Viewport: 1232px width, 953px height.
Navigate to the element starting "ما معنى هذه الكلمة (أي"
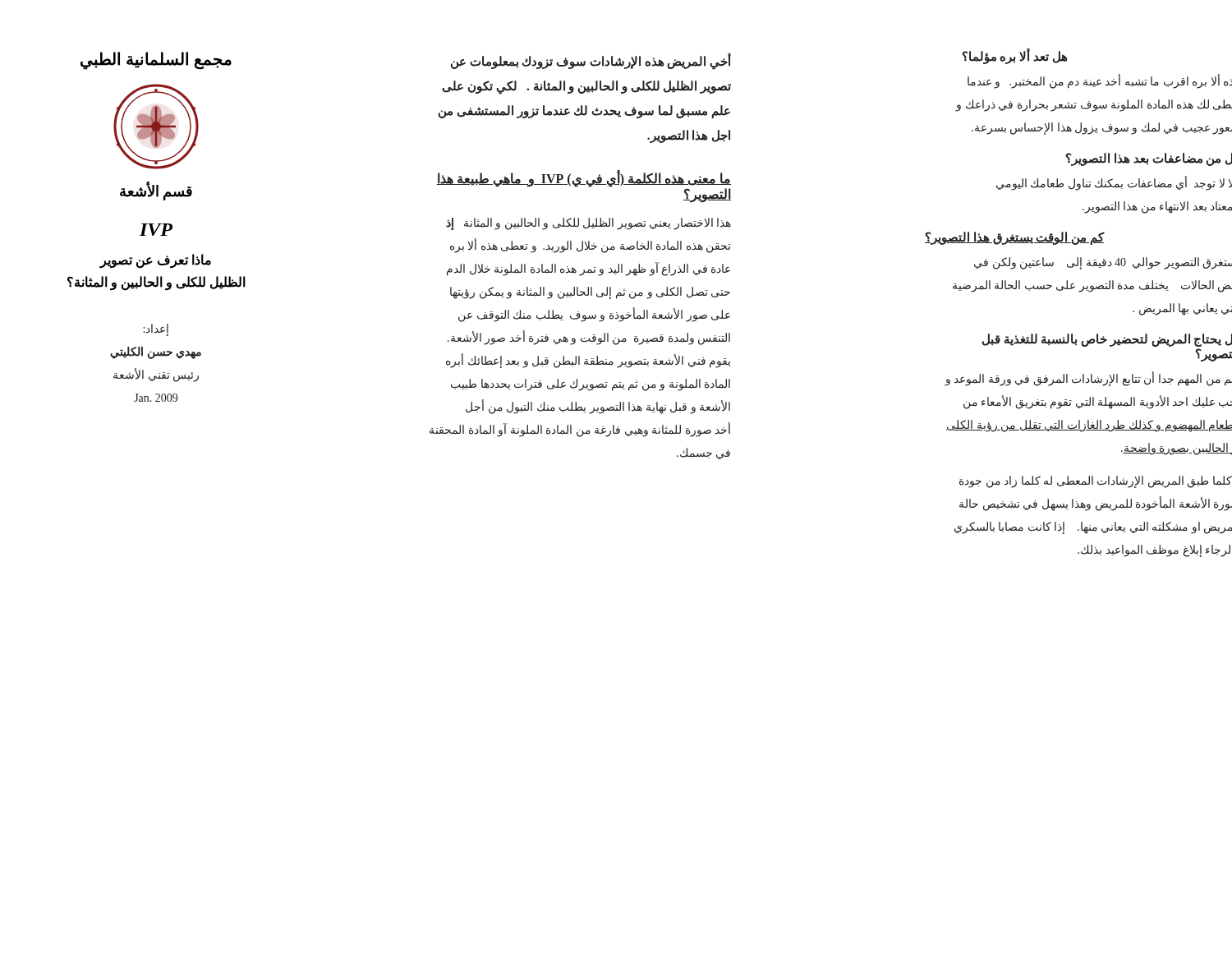coord(584,187)
